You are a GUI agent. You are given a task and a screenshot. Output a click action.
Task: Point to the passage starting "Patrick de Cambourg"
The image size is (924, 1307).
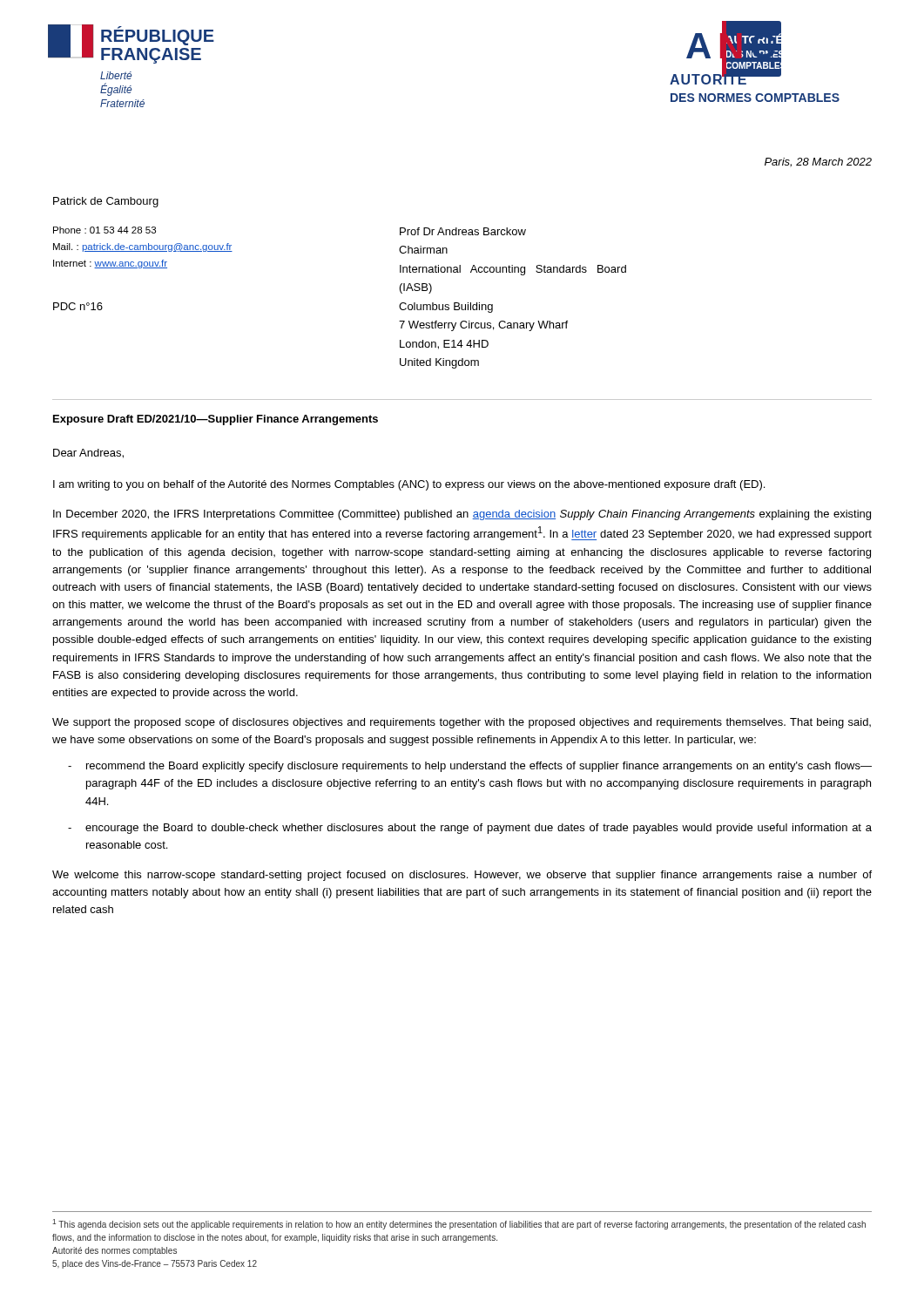click(105, 201)
